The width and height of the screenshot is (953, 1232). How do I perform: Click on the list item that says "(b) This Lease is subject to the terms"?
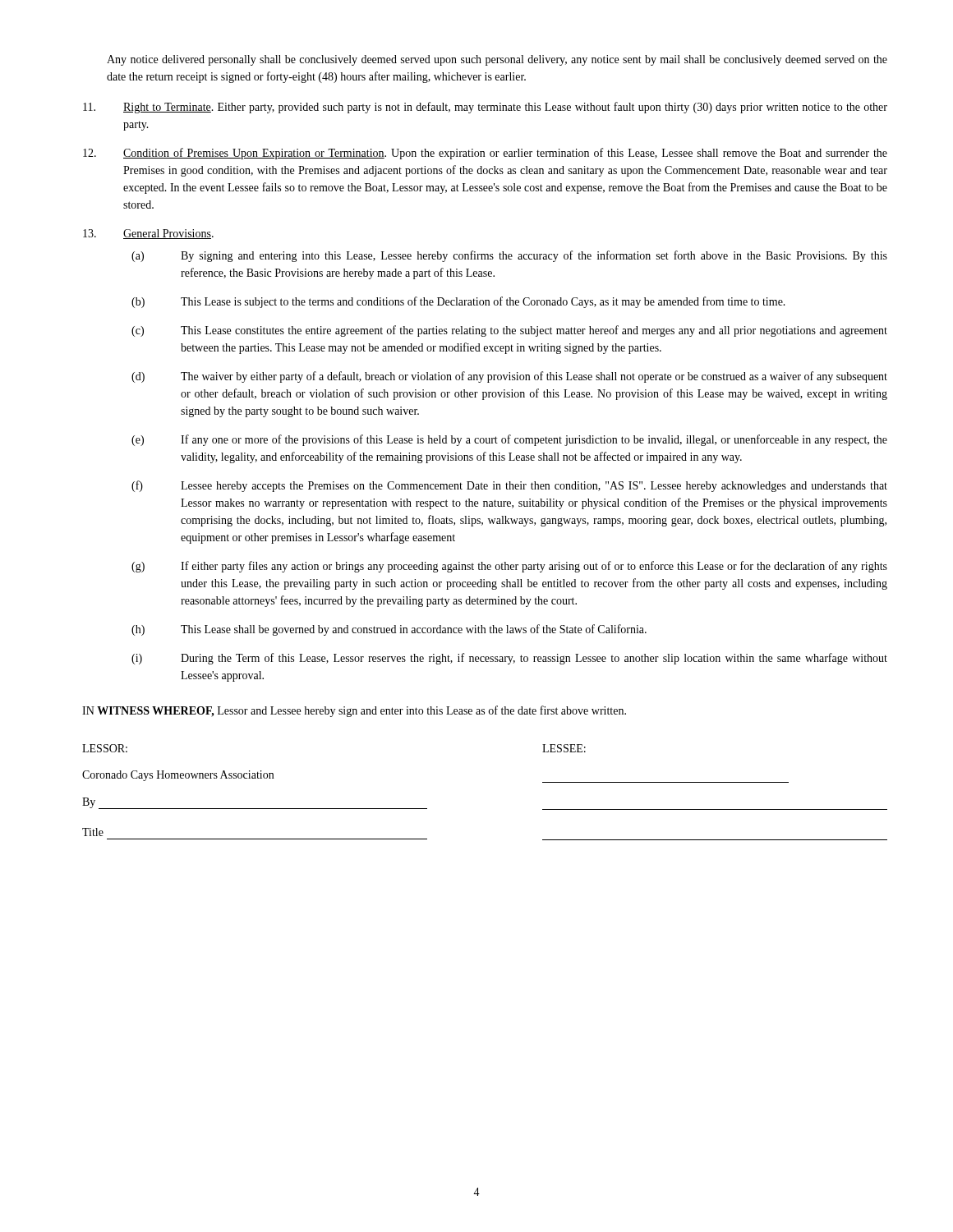(x=509, y=302)
